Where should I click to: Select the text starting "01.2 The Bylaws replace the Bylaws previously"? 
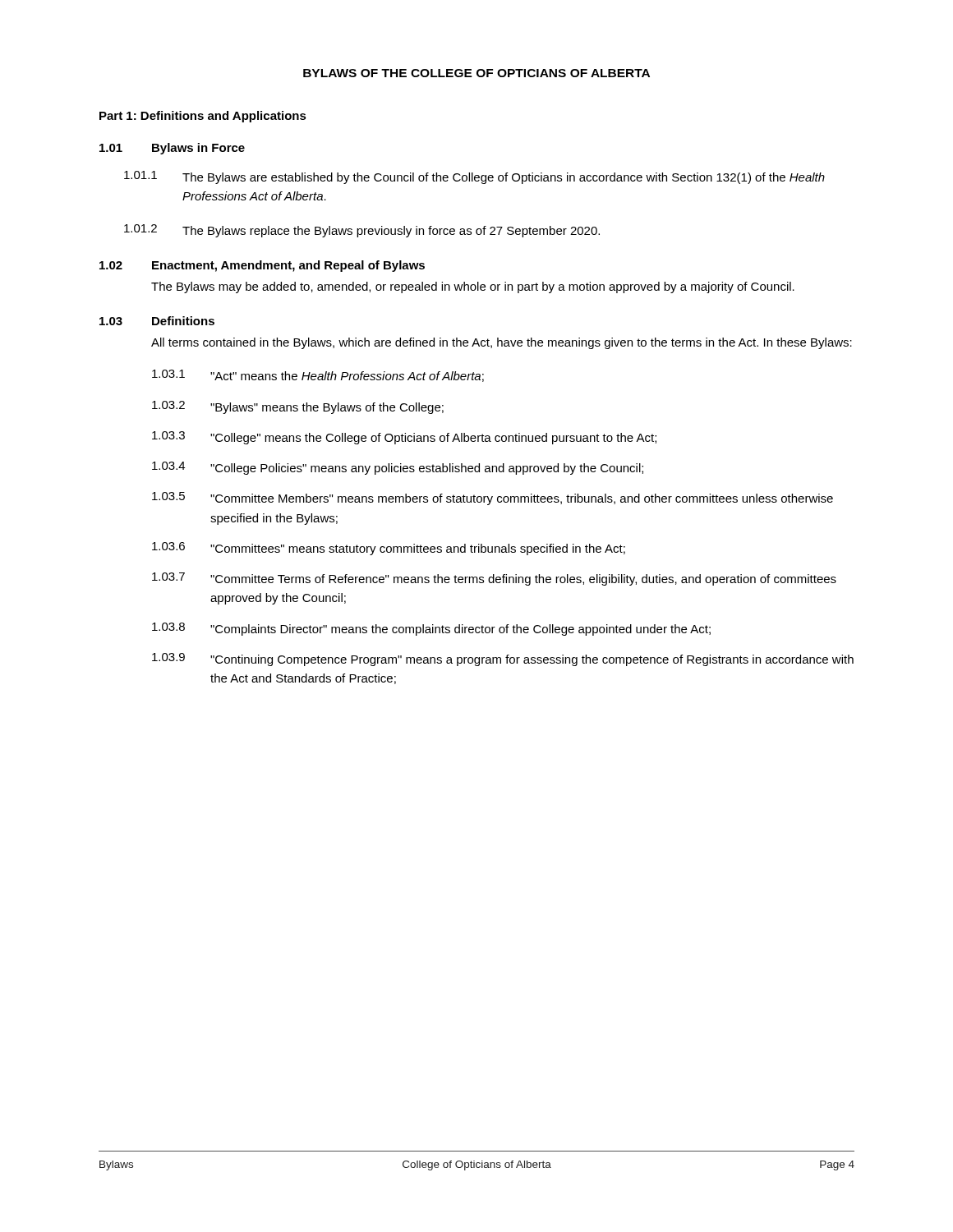point(489,230)
